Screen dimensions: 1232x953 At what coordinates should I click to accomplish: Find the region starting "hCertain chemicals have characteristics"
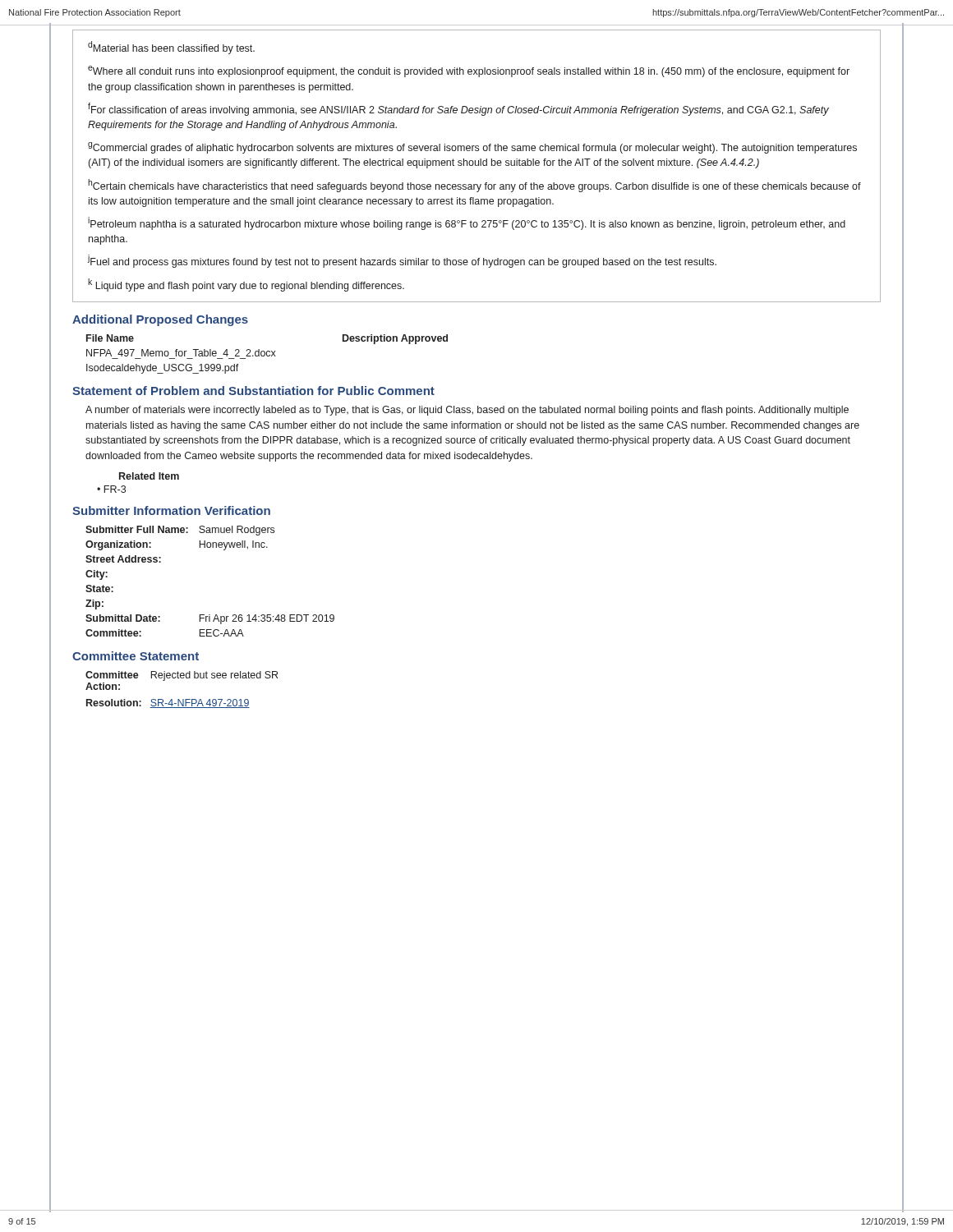(x=474, y=192)
